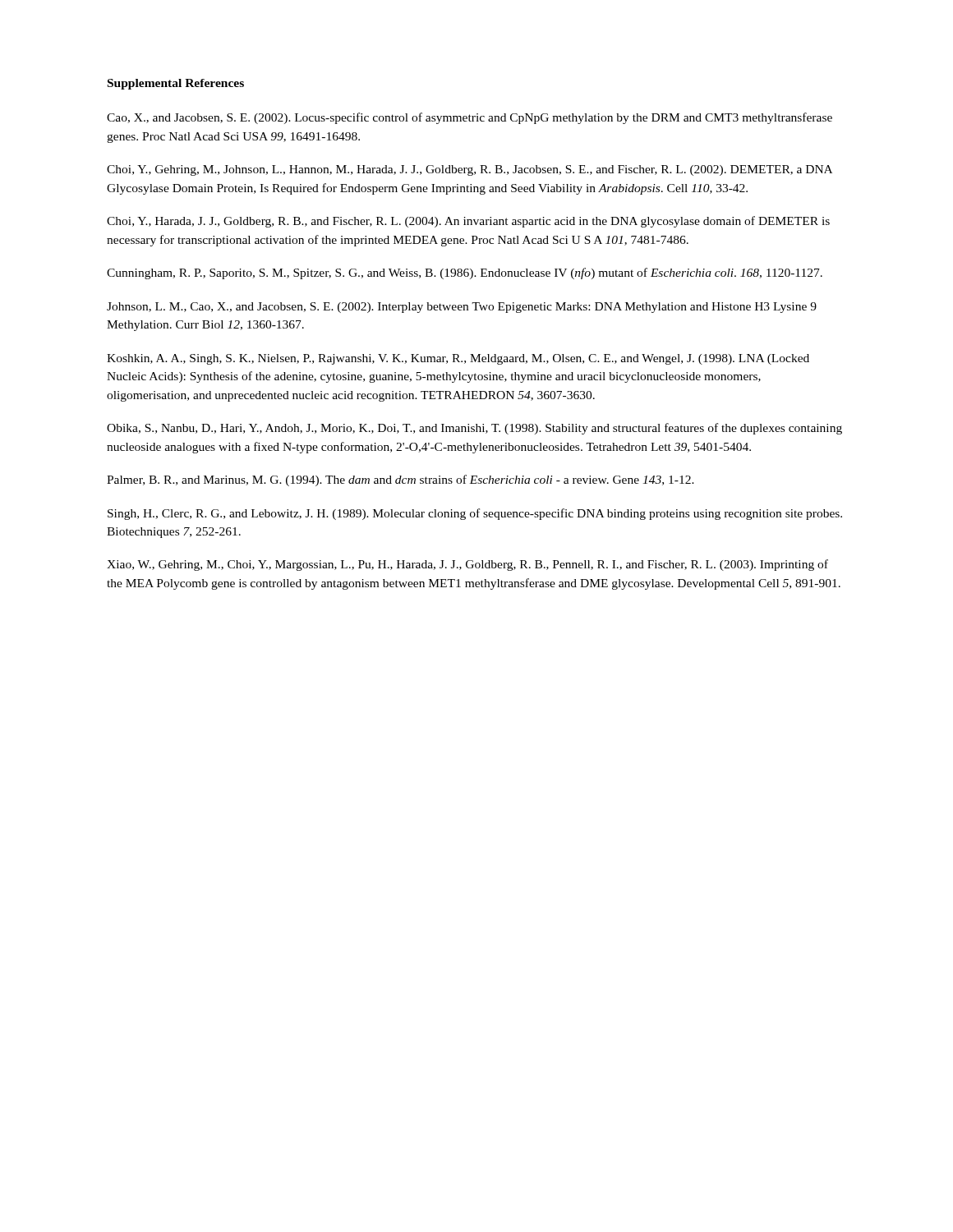This screenshot has height=1232, width=953.
Task: Select the section header that says "Supplemental References"
Action: 175,83
